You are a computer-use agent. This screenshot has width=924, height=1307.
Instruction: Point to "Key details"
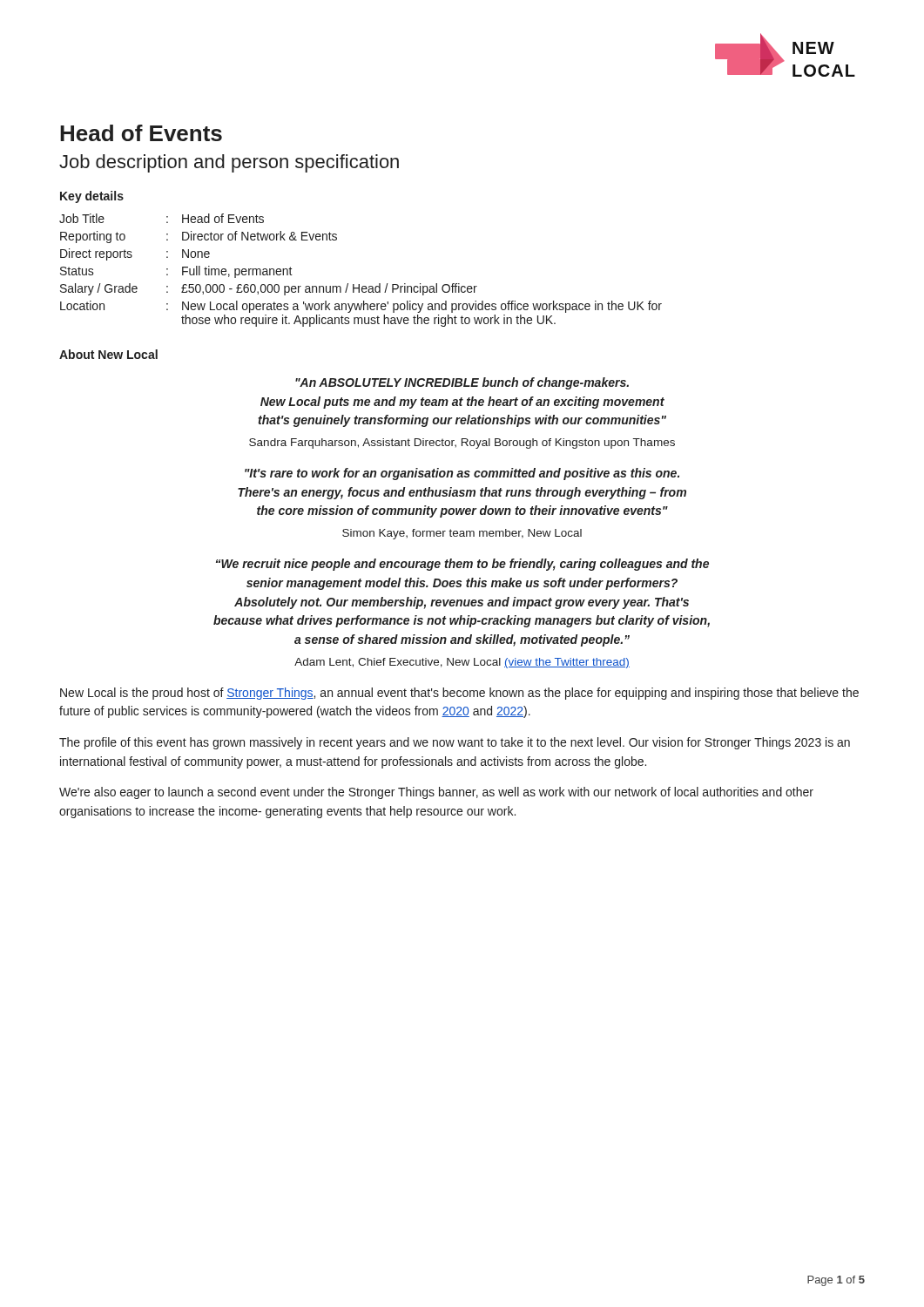[x=91, y=196]
